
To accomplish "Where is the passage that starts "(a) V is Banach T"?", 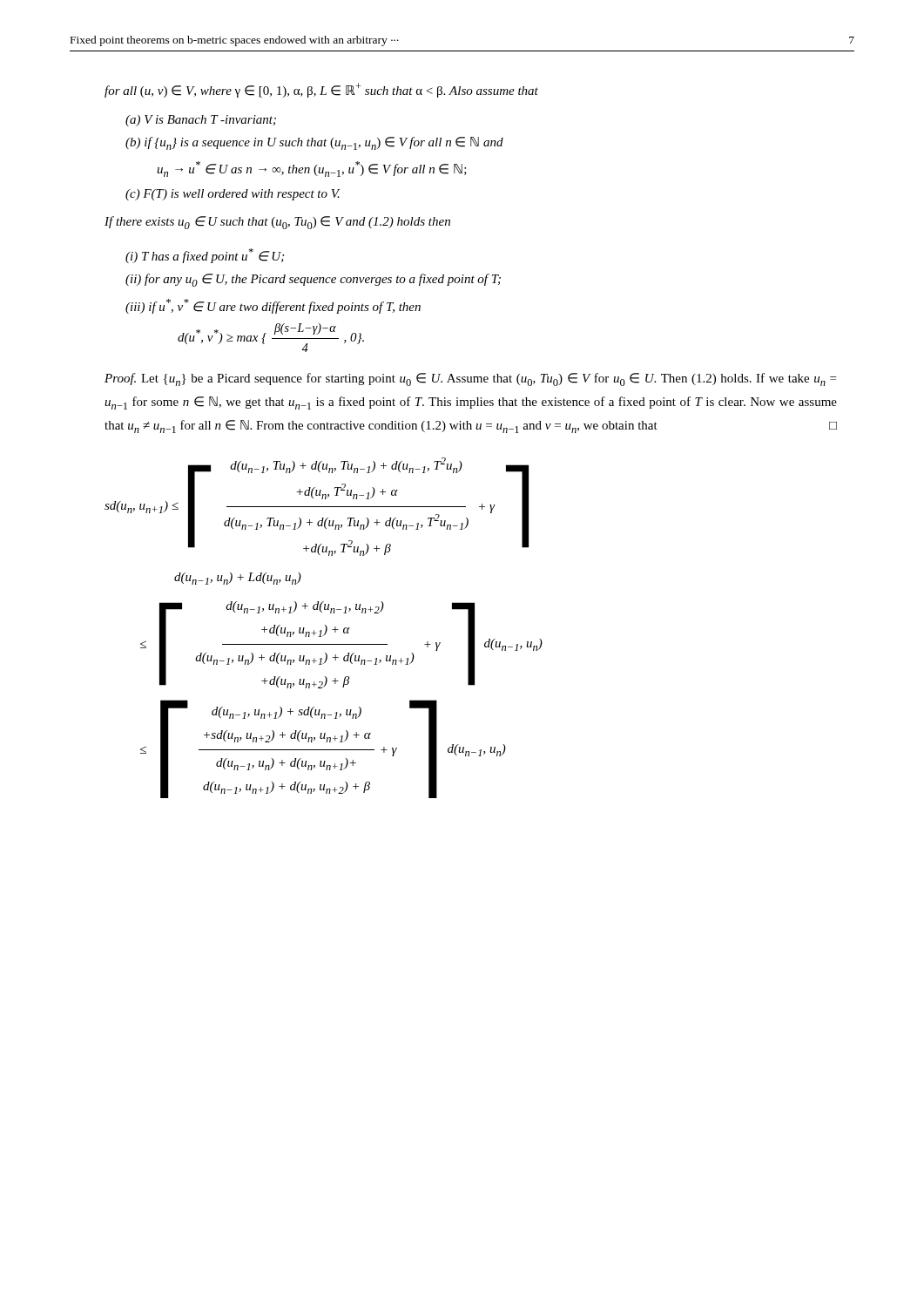I will (201, 120).
